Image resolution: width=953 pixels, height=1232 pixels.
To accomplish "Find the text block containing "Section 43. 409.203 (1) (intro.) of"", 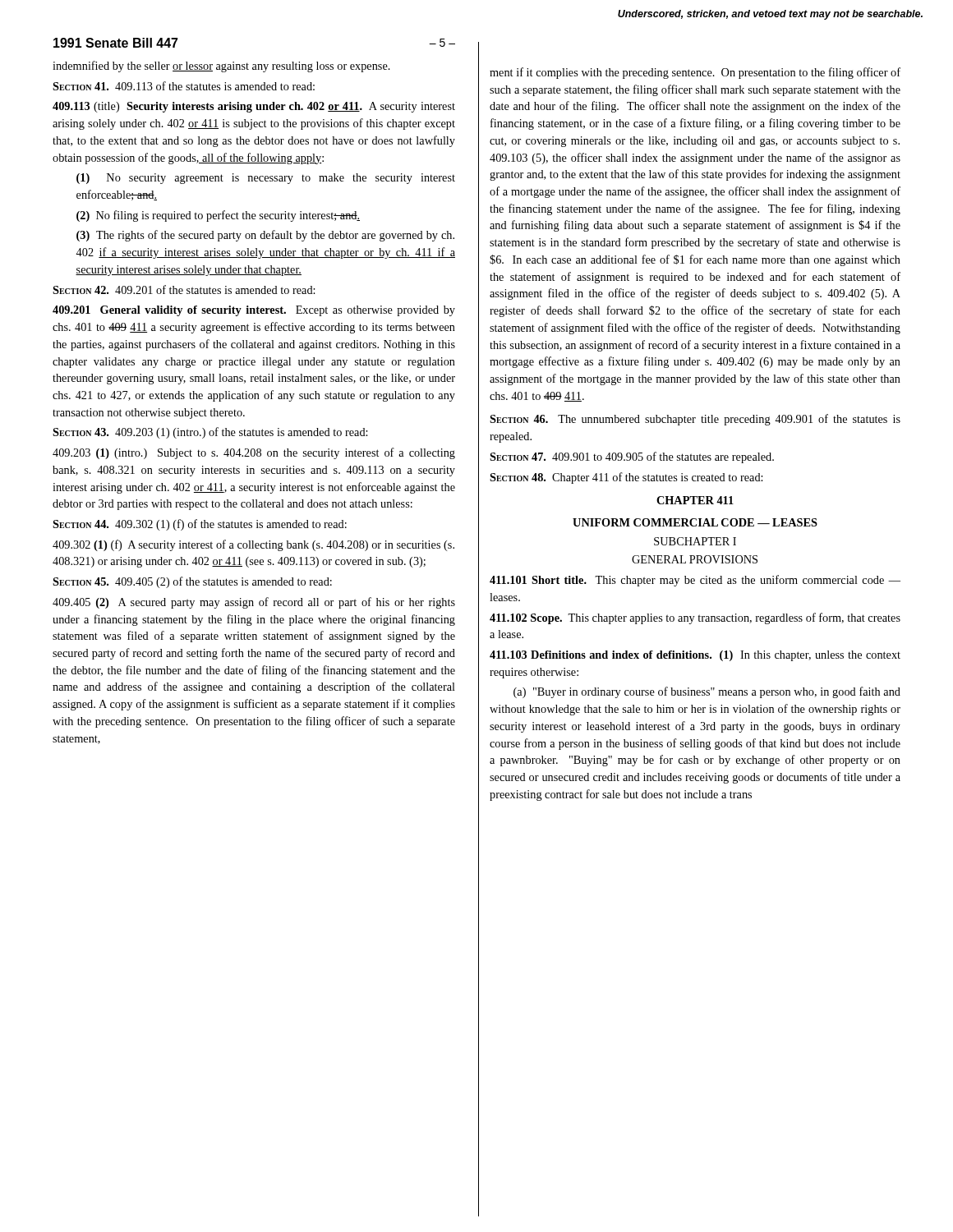I will point(211,432).
